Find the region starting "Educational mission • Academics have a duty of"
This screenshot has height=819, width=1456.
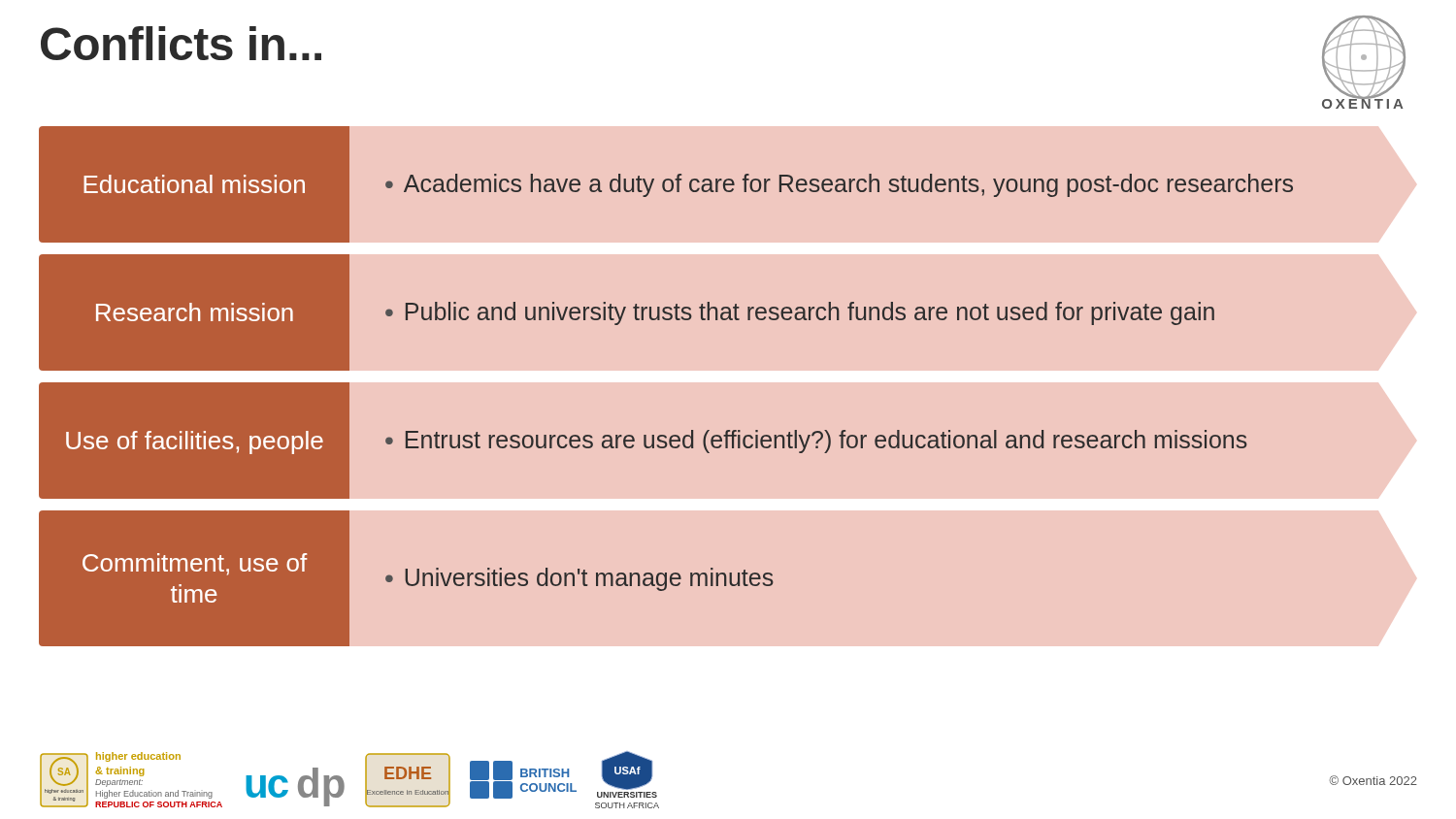point(728,184)
